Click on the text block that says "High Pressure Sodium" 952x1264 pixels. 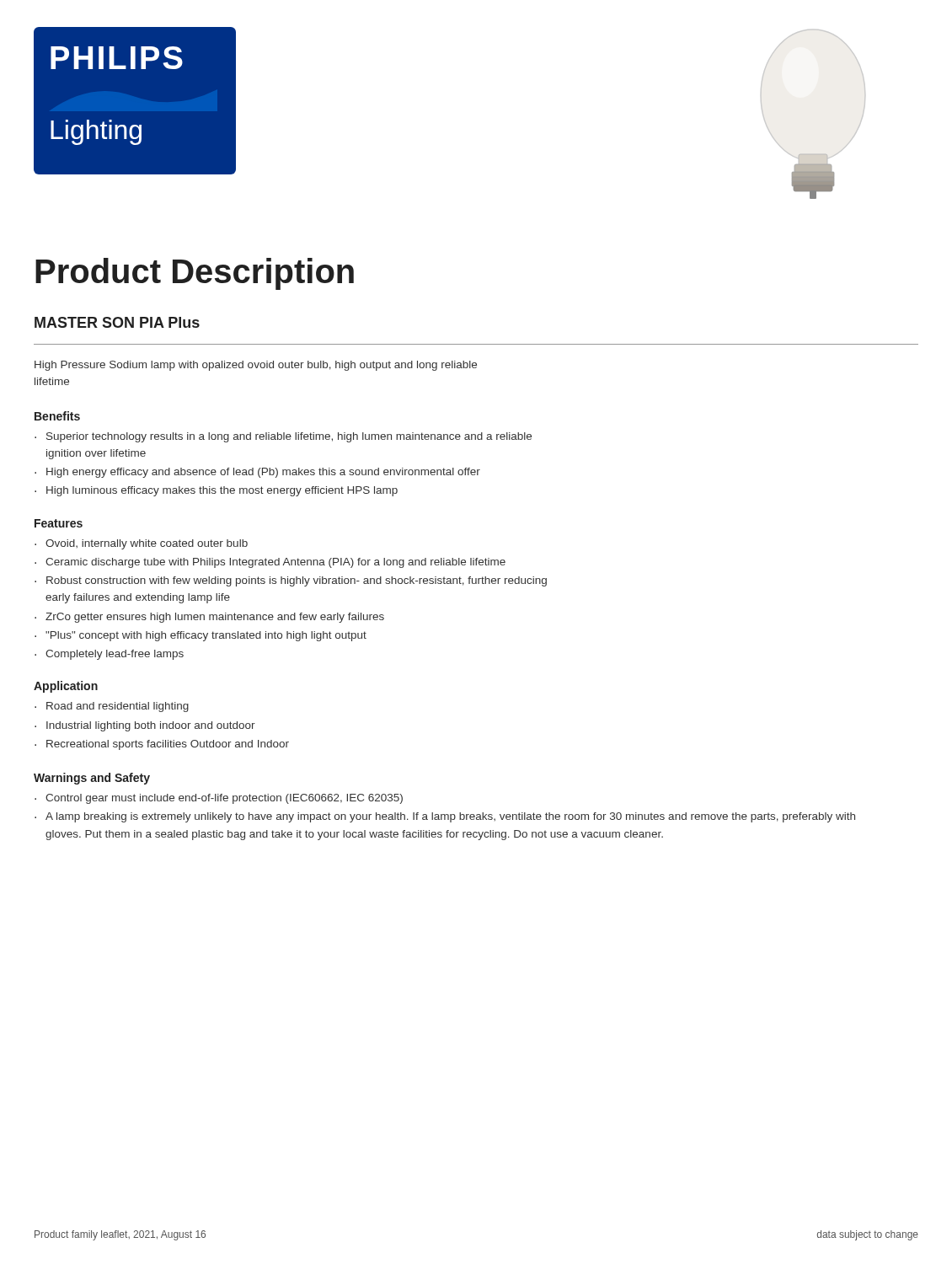[x=270, y=374]
